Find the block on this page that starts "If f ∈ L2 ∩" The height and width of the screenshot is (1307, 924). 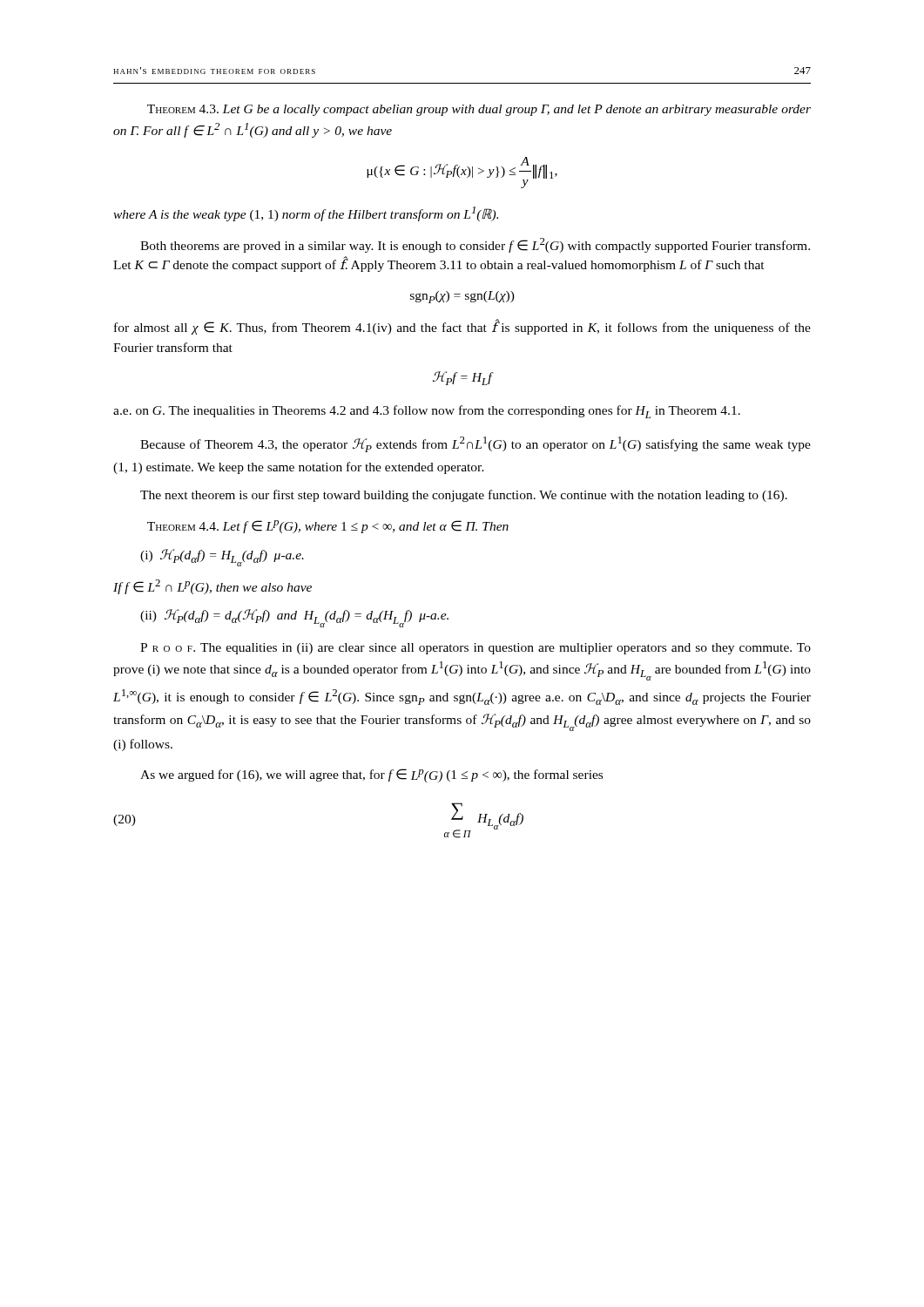point(212,587)
